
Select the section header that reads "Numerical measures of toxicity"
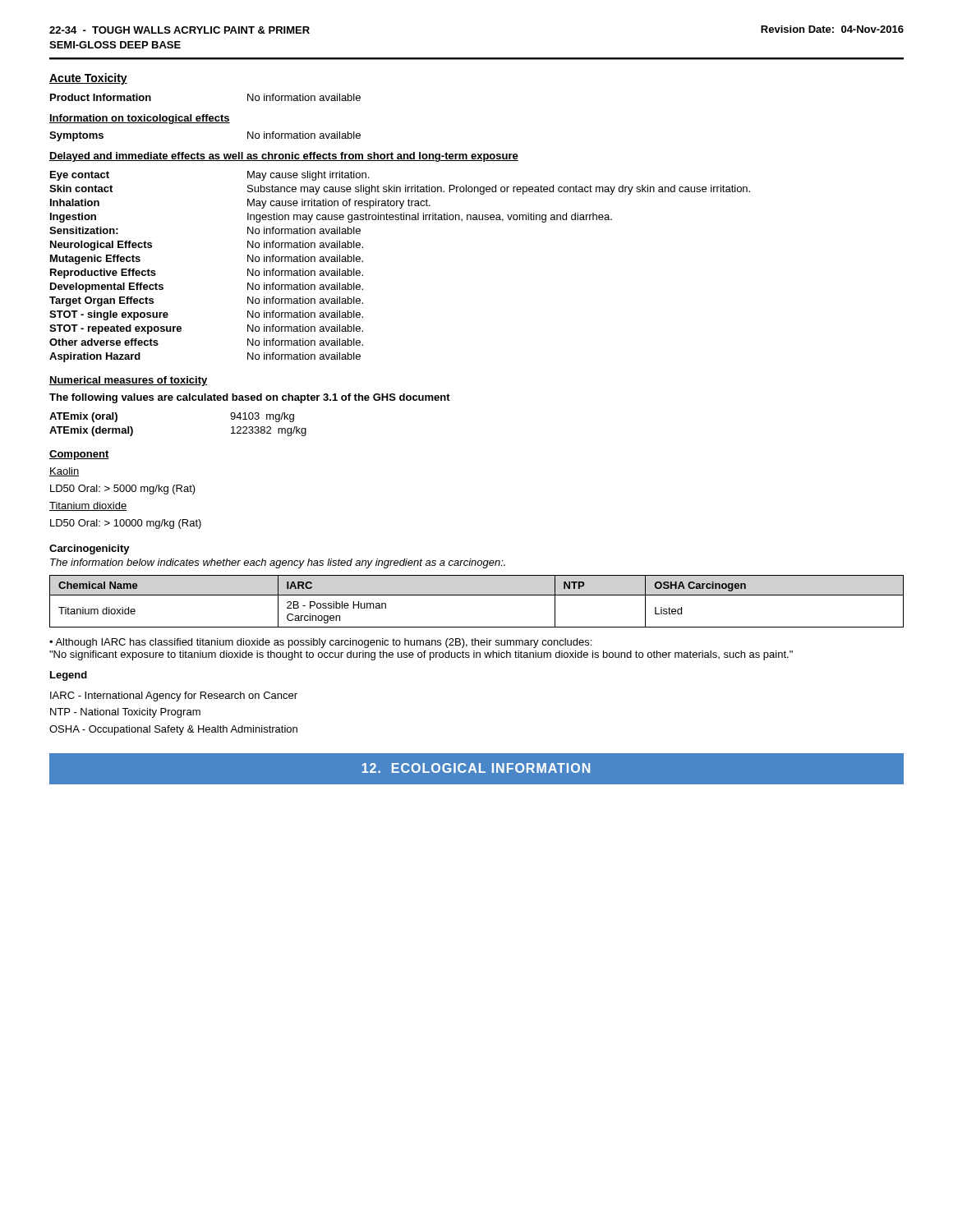[128, 380]
